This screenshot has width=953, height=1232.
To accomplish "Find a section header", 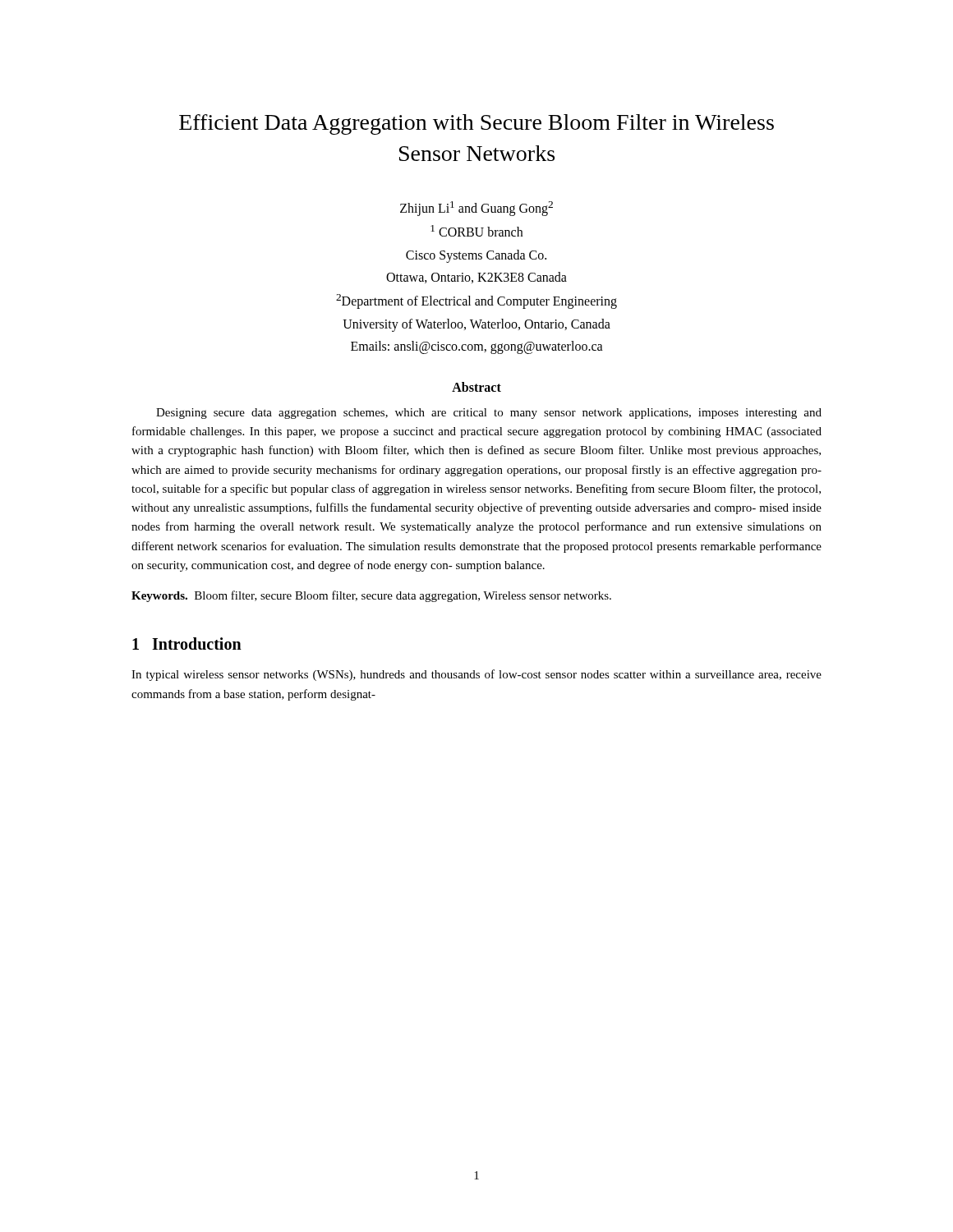I will 186,644.
